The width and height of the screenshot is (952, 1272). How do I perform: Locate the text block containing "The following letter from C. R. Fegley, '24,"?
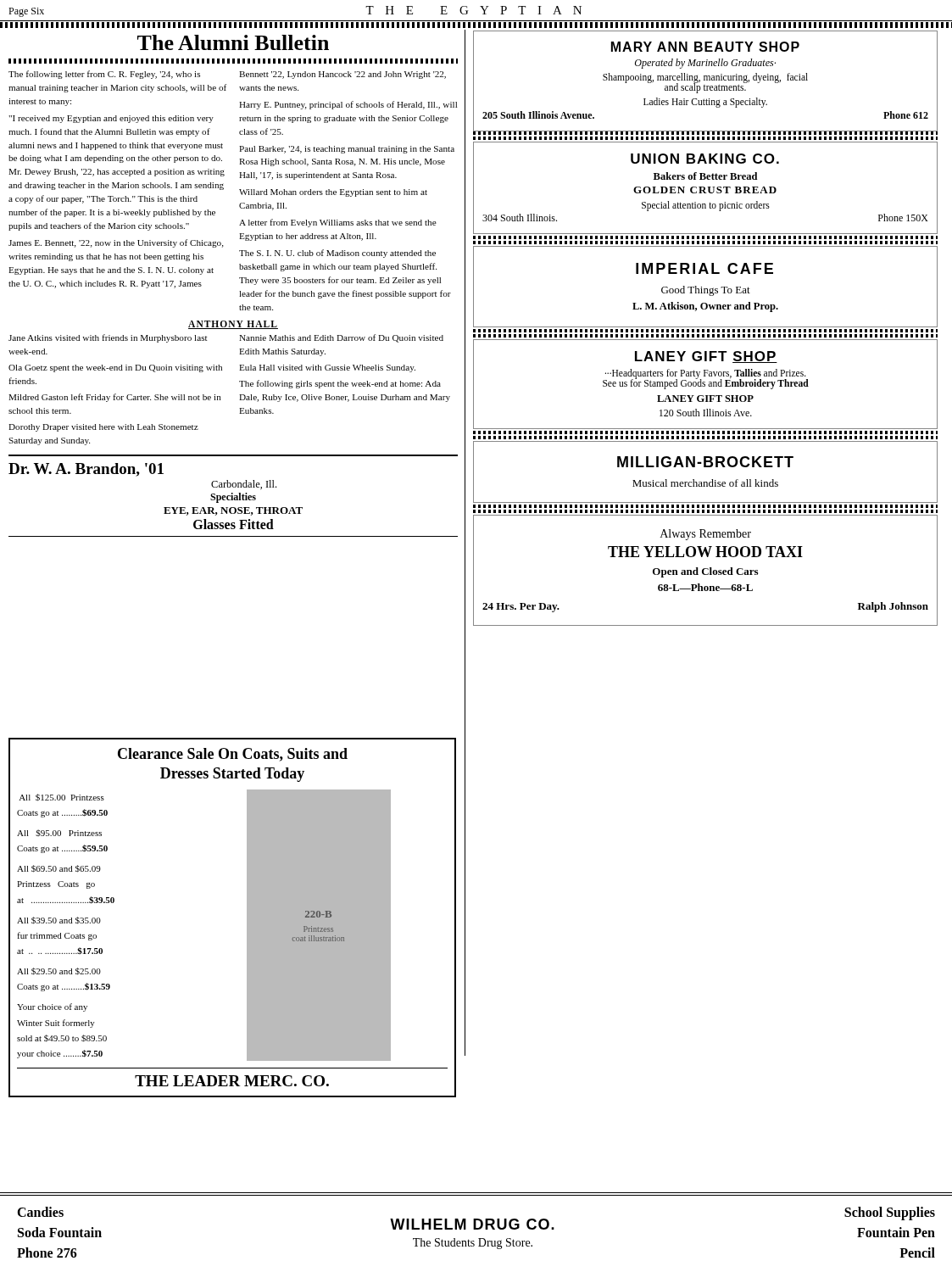[x=233, y=191]
